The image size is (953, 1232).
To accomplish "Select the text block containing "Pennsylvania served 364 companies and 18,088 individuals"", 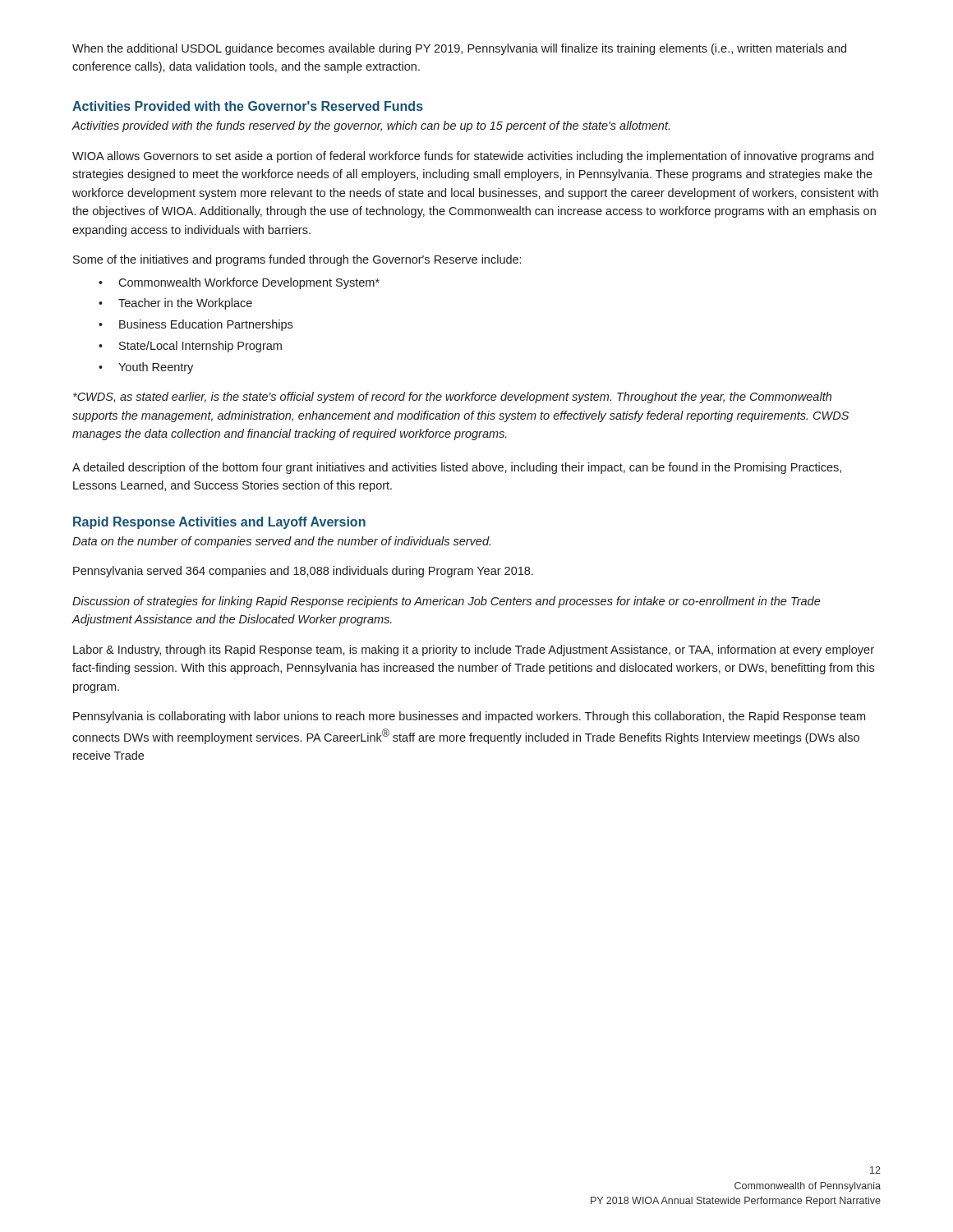I will tap(303, 571).
